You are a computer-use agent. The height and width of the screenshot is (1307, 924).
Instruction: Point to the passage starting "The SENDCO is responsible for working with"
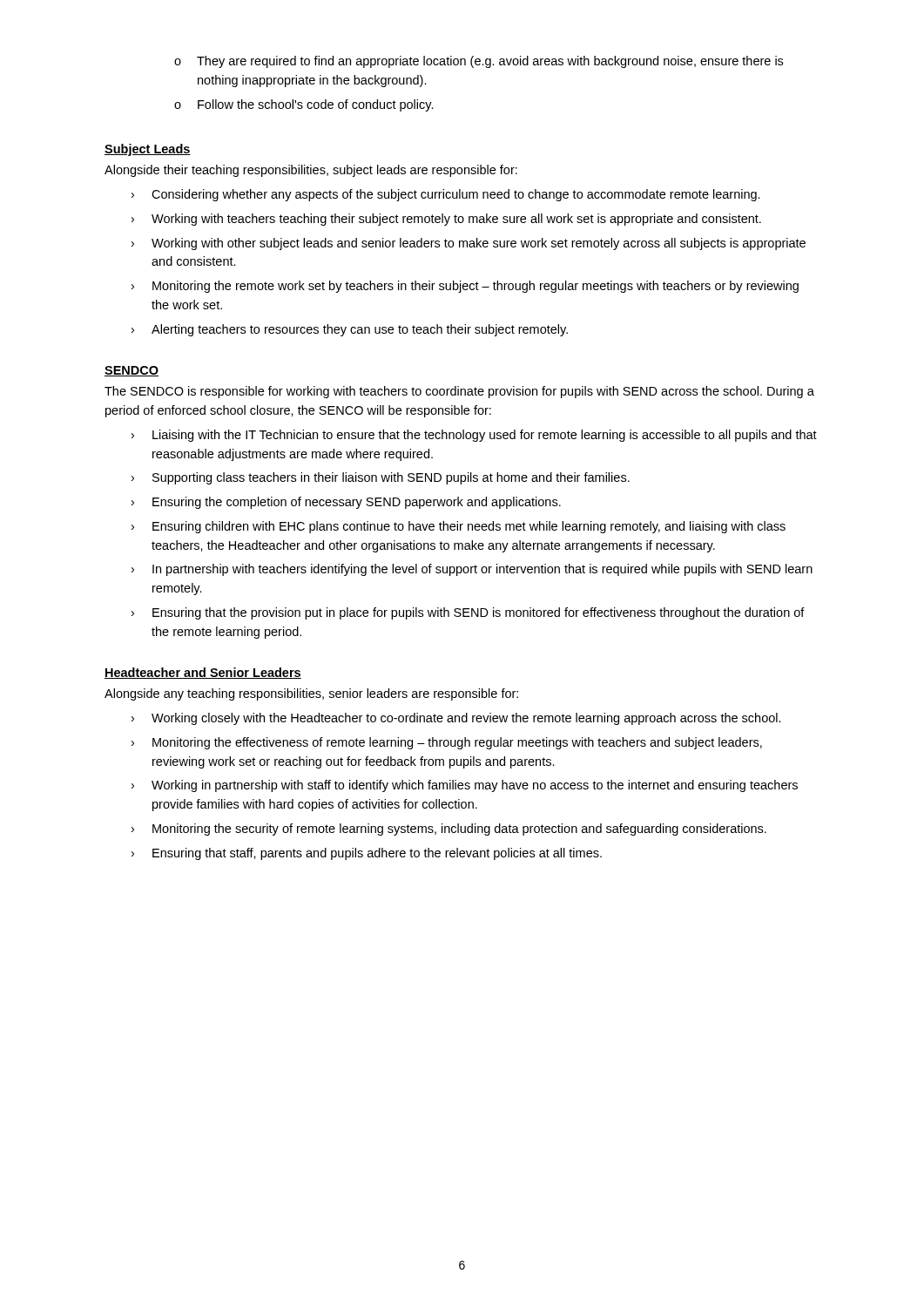(459, 401)
